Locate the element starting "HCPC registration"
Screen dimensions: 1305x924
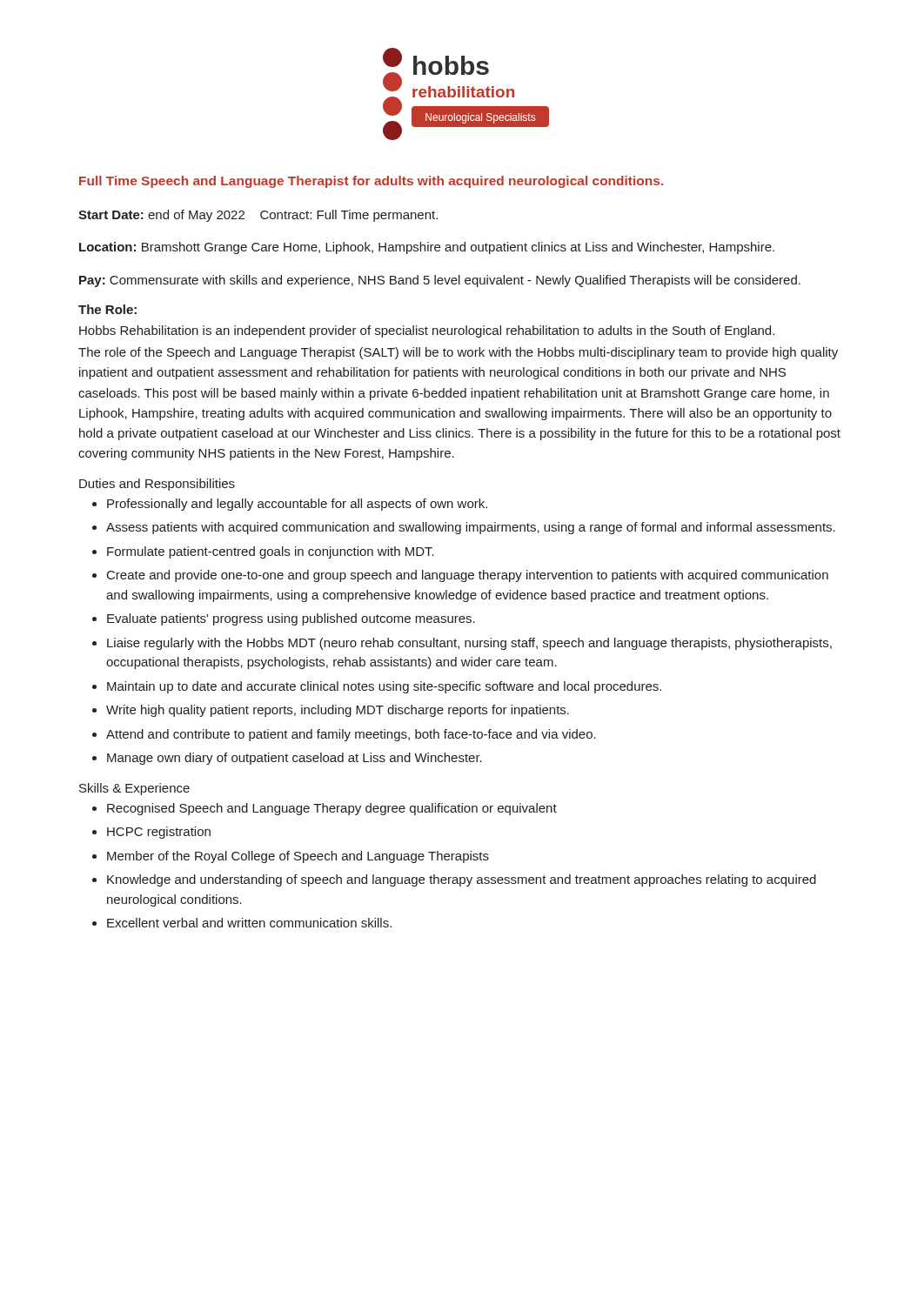159,831
